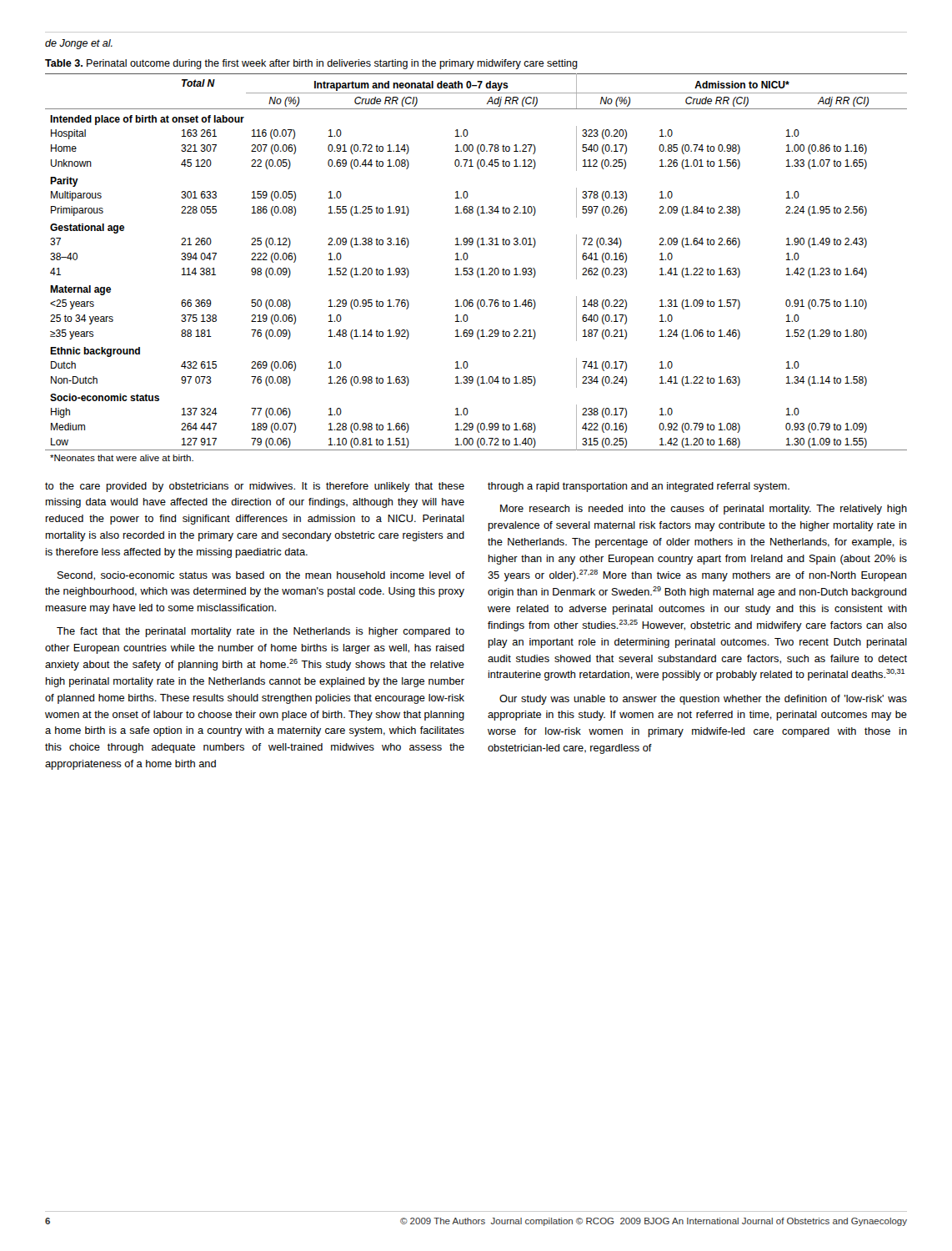This screenshot has height=1251, width=952.
Task: Click a caption
Action: coord(311,63)
